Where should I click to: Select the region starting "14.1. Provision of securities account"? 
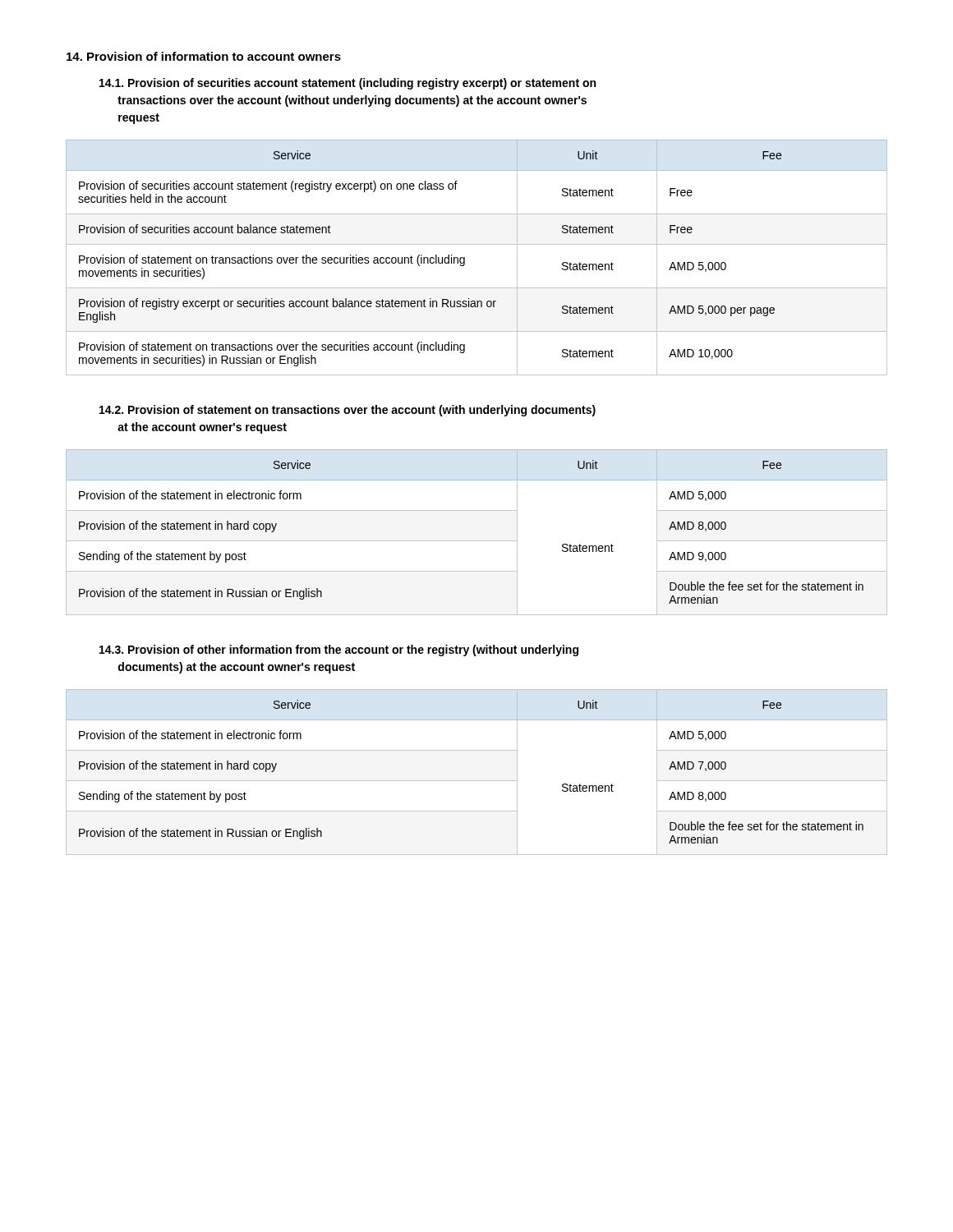tap(348, 100)
